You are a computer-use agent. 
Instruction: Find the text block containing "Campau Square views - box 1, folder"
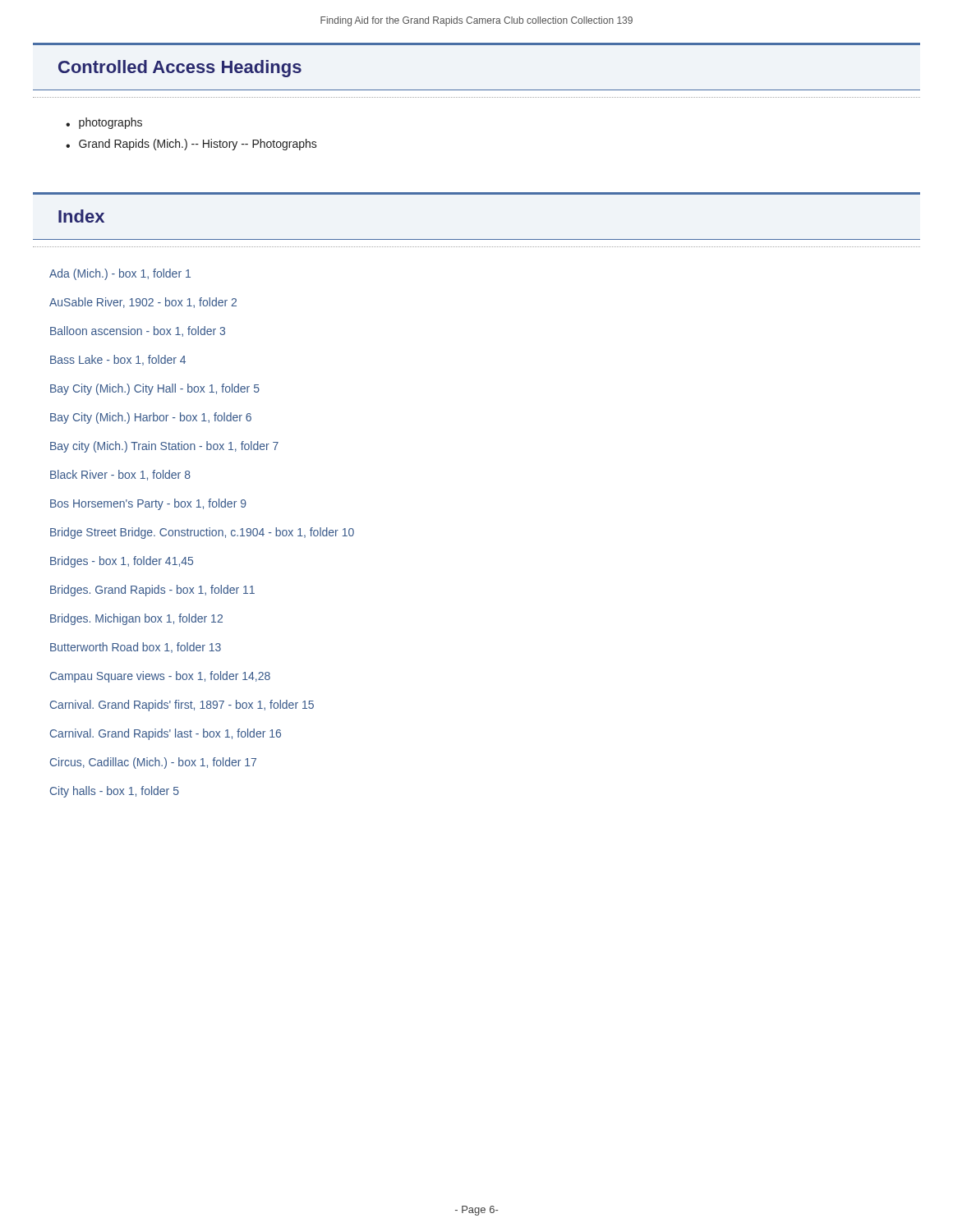click(x=160, y=676)
